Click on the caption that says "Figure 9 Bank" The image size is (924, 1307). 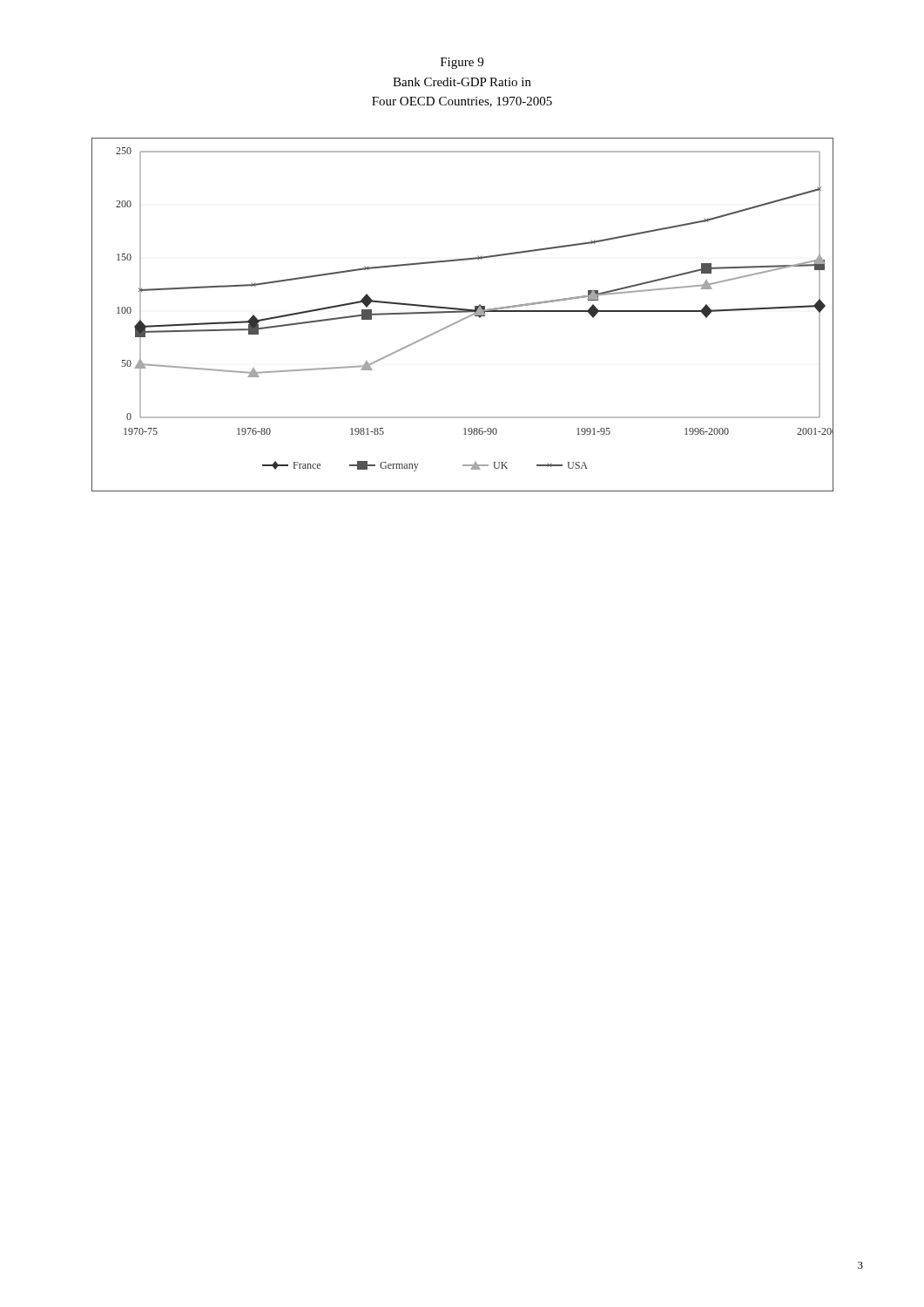462,82
